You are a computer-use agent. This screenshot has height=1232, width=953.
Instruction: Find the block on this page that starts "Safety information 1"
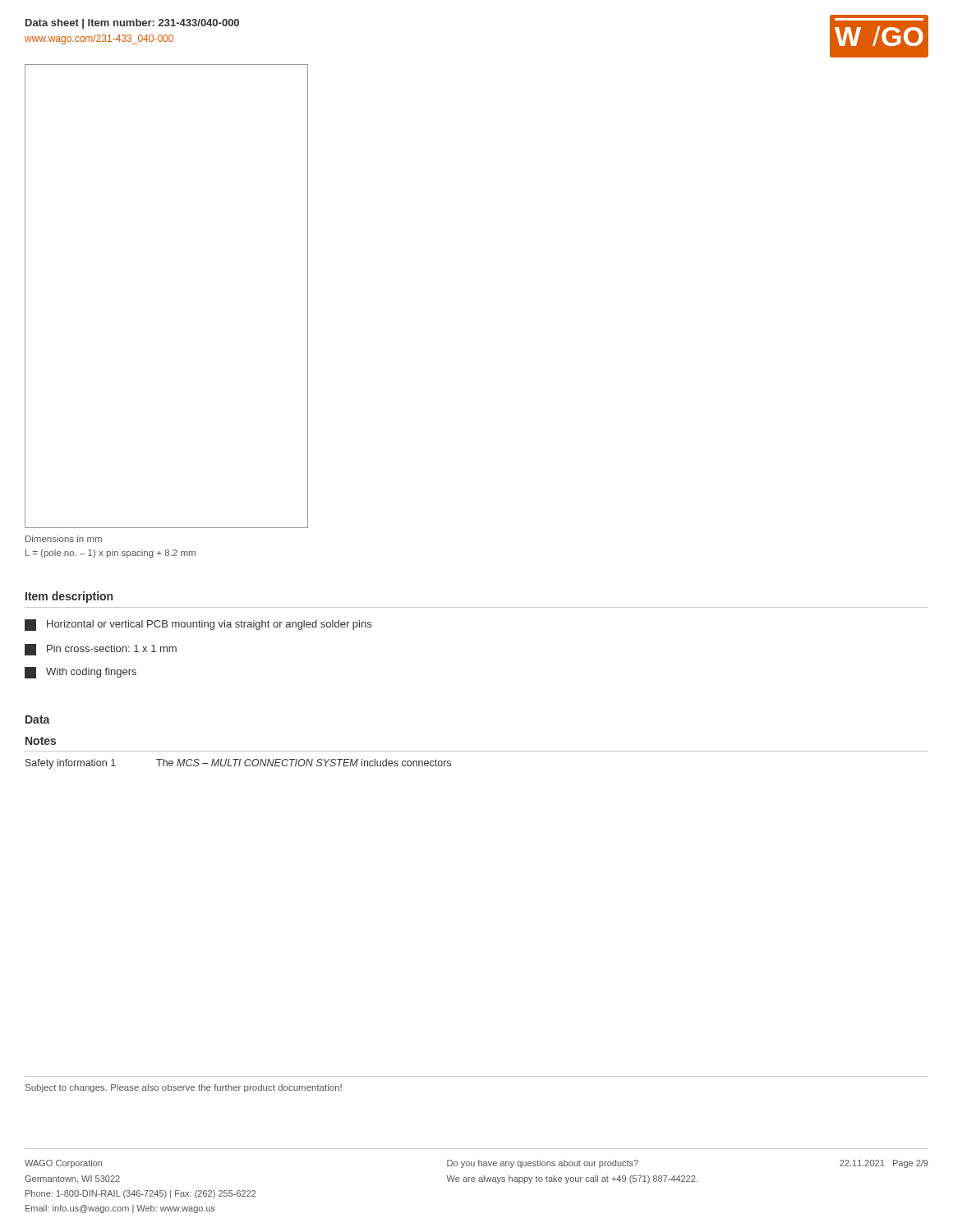238,763
